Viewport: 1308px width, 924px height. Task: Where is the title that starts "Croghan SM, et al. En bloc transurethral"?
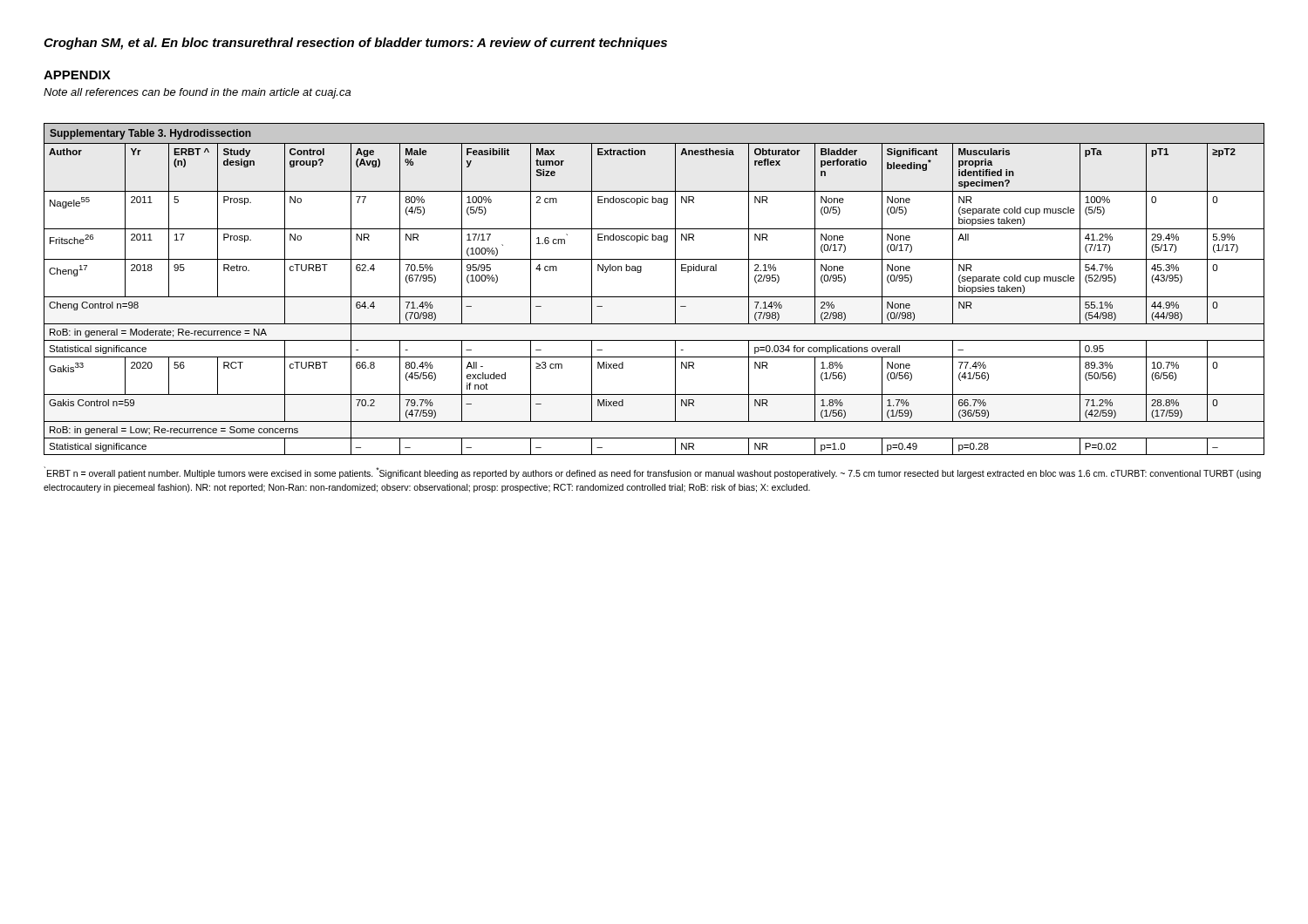point(356,42)
